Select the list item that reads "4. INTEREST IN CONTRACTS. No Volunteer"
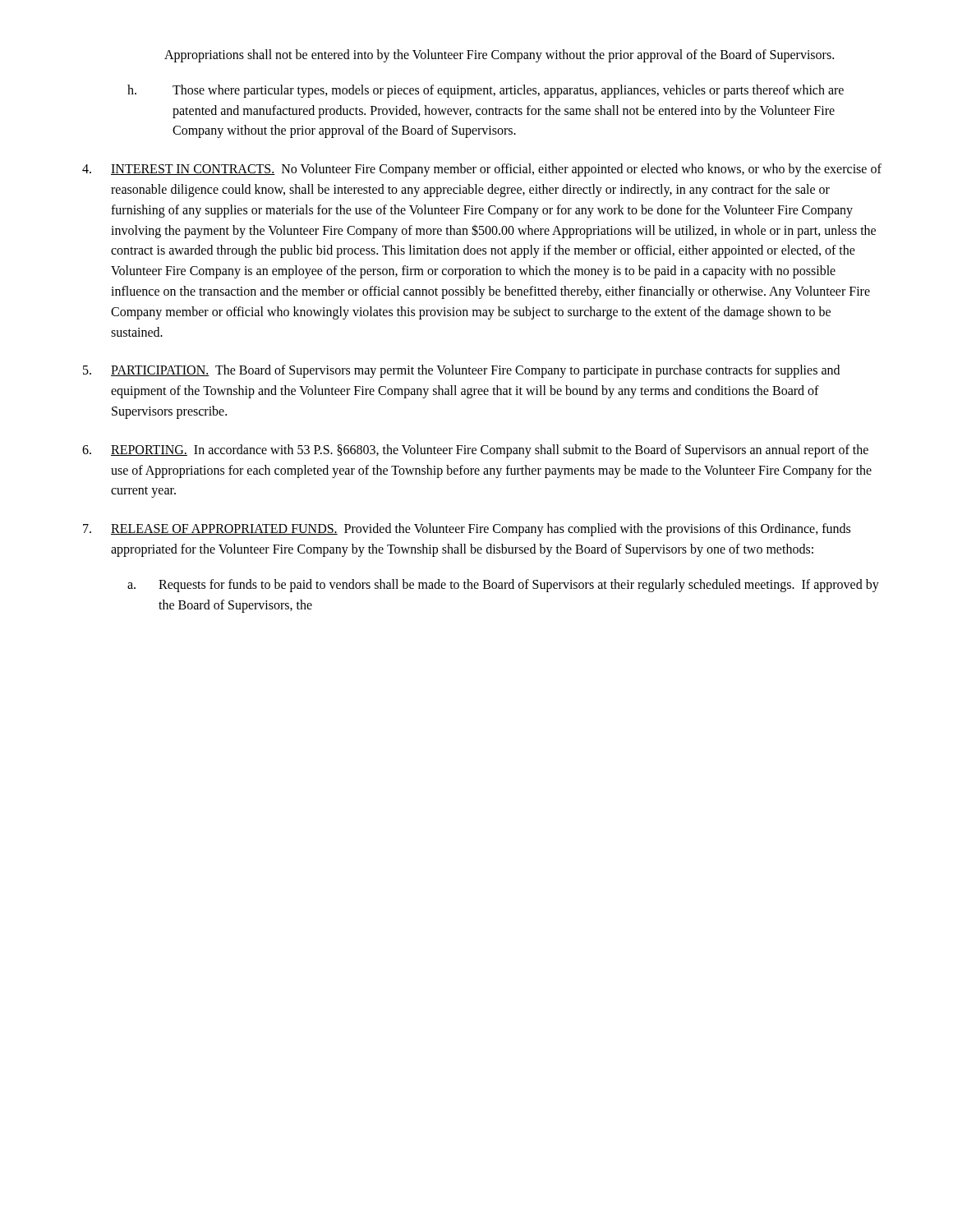 click(x=483, y=251)
